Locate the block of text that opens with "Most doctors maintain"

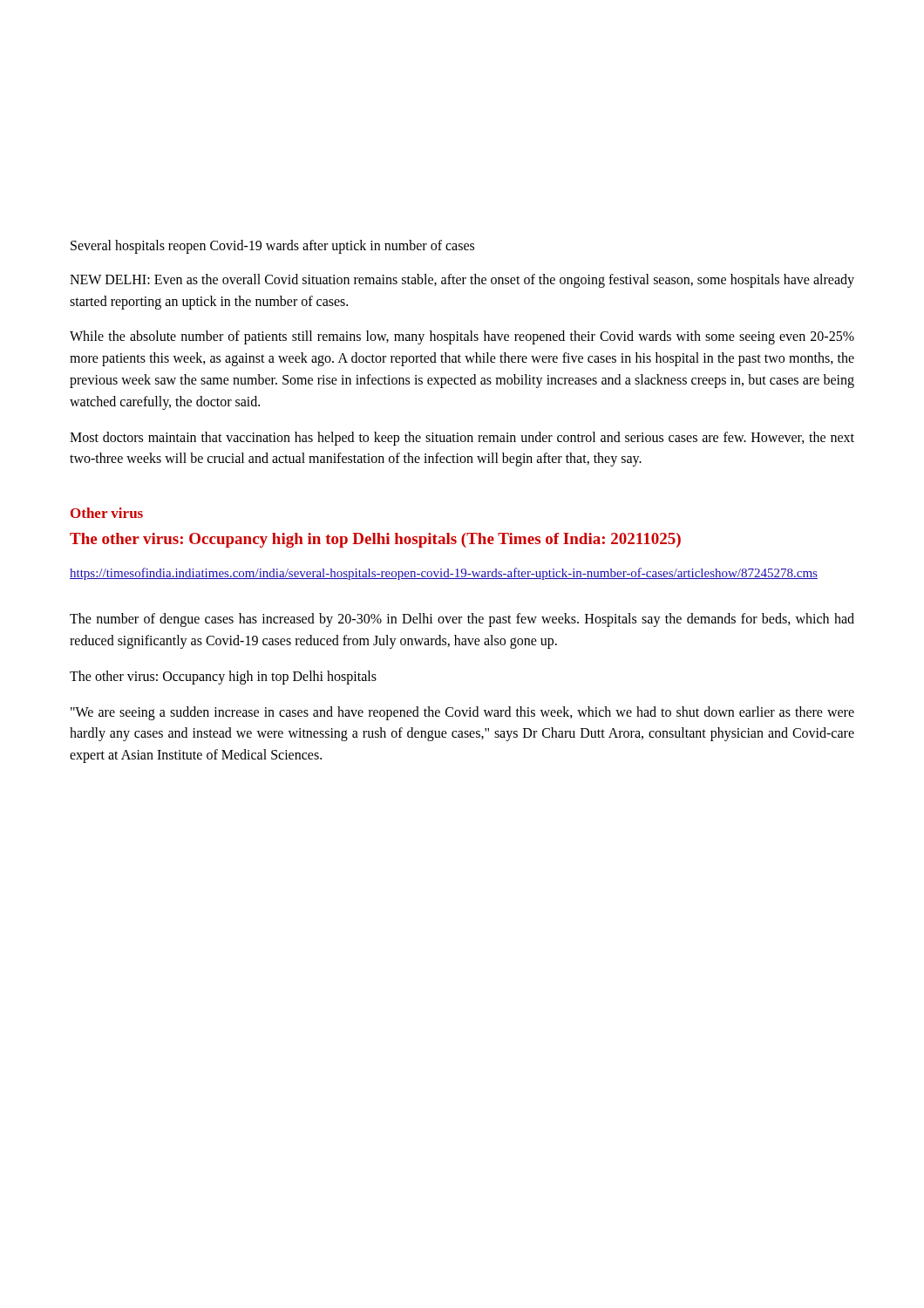(x=462, y=448)
